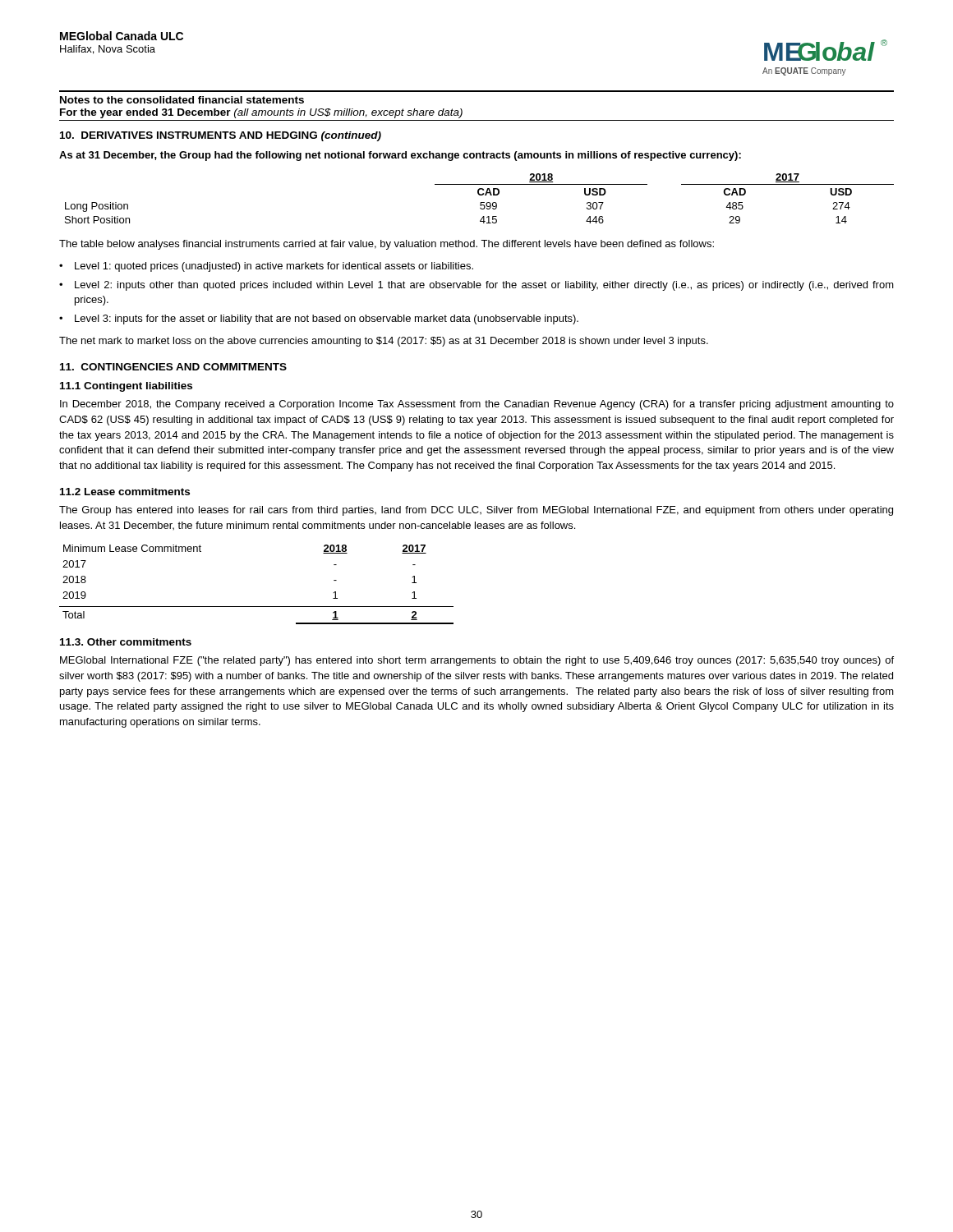Locate the block of text that opens with "As at 31 December, the Group"

click(x=400, y=155)
